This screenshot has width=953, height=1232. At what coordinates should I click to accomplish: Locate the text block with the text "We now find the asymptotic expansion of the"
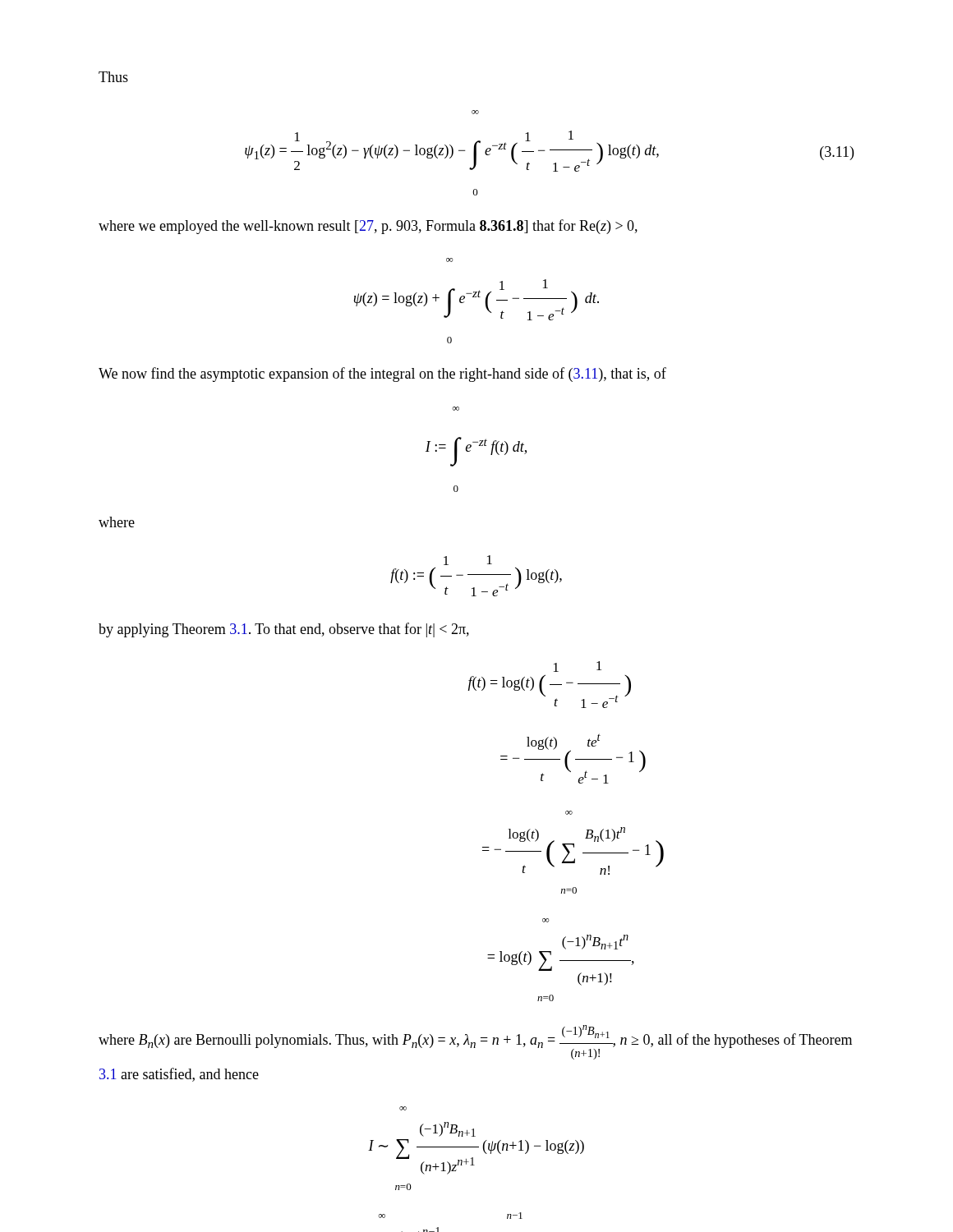[382, 374]
